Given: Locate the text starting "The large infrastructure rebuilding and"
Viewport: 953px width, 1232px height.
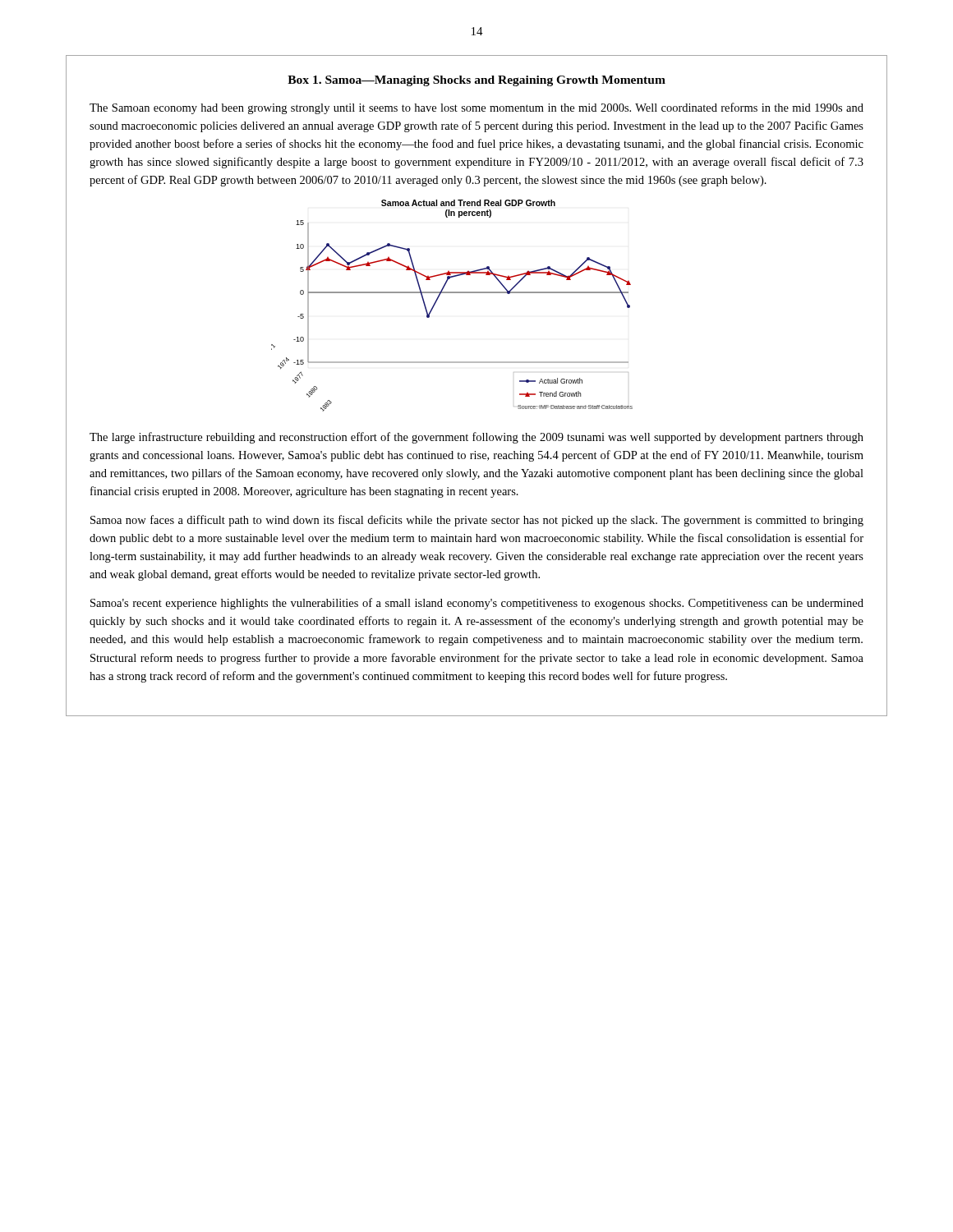Looking at the screenshot, I should click(x=476, y=464).
